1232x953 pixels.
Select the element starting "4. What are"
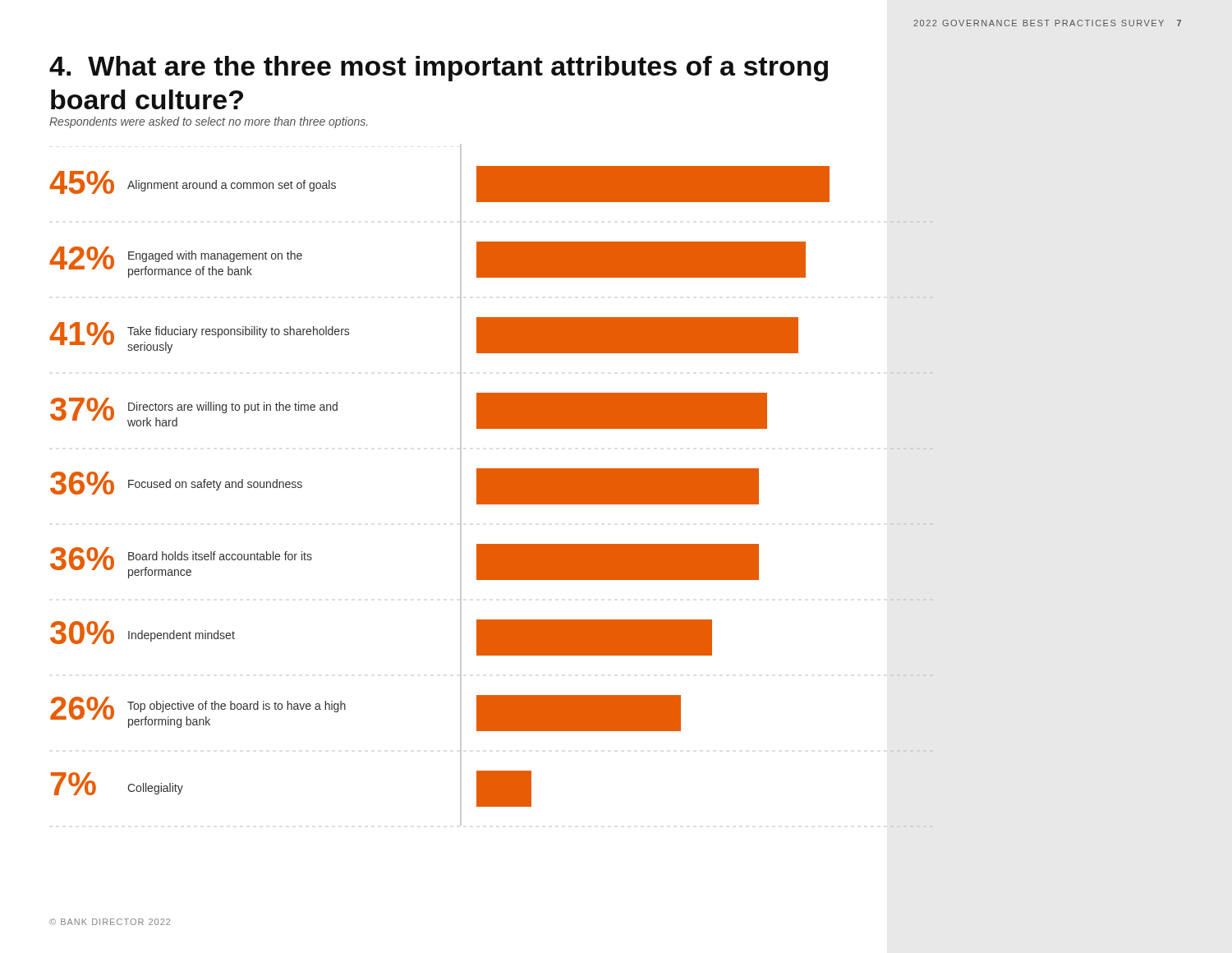[x=480, y=83]
